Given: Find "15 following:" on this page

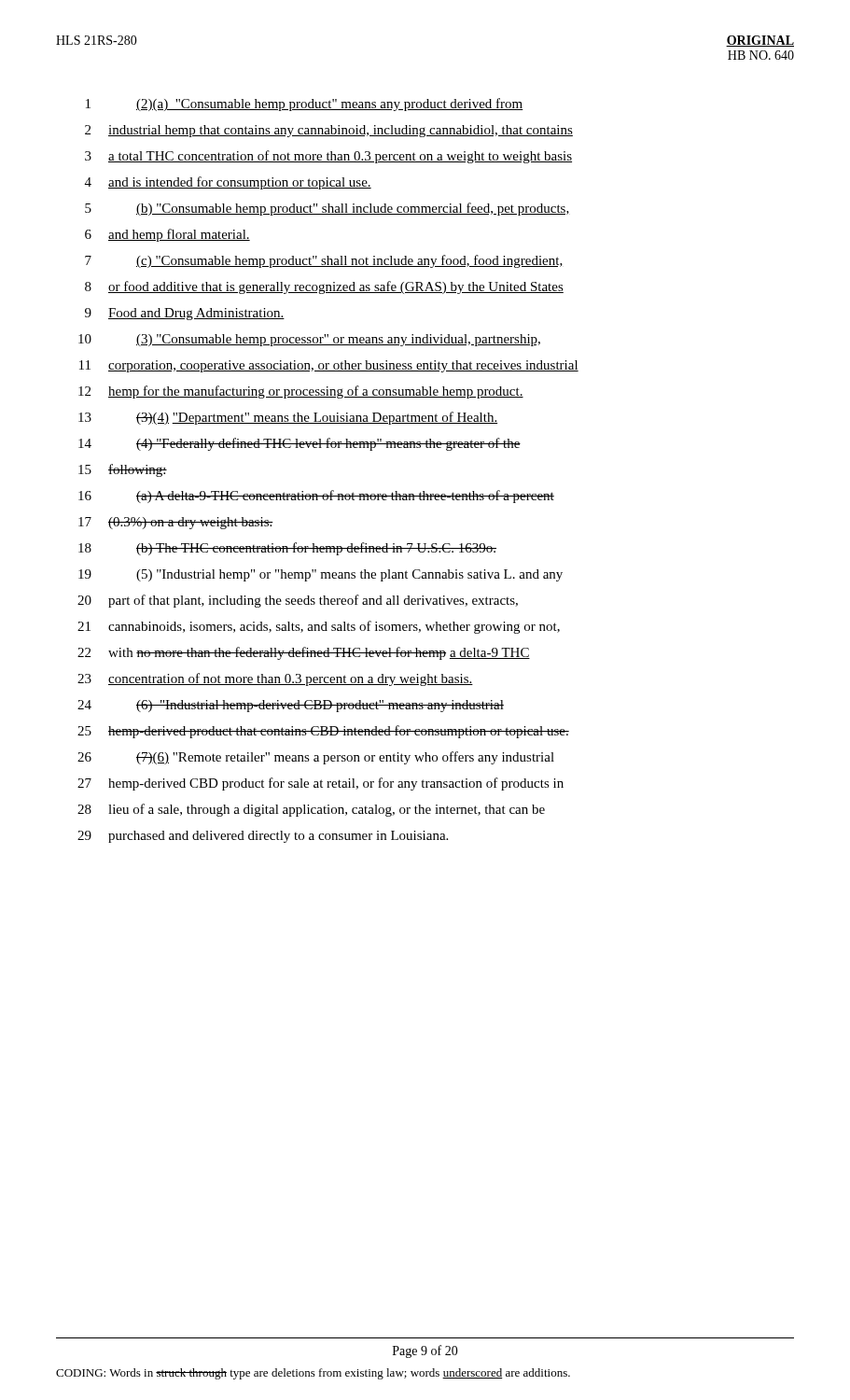Looking at the screenshot, I should 123,470.
